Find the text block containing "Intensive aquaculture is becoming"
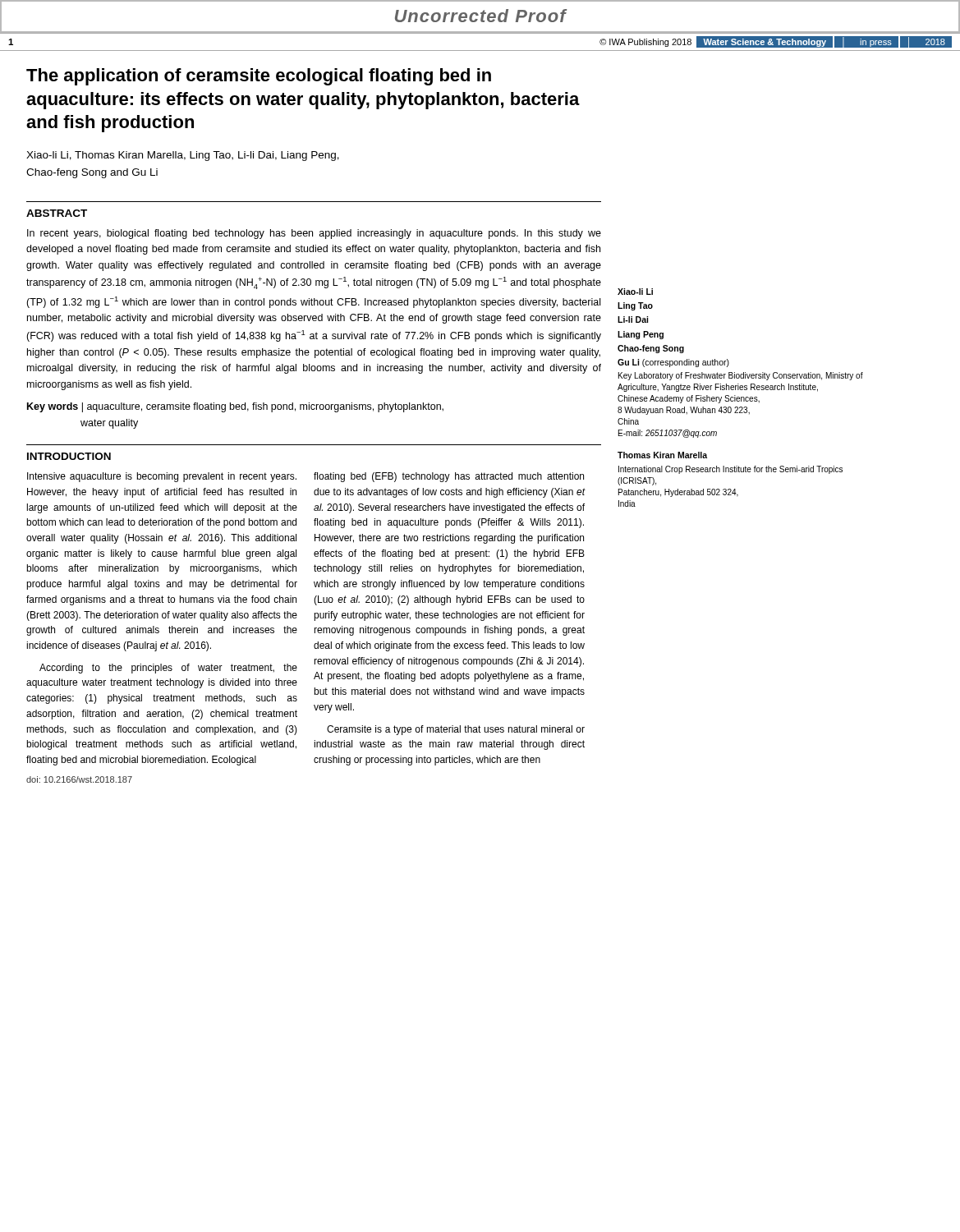Viewport: 960px width, 1232px height. tap(162, 618)
